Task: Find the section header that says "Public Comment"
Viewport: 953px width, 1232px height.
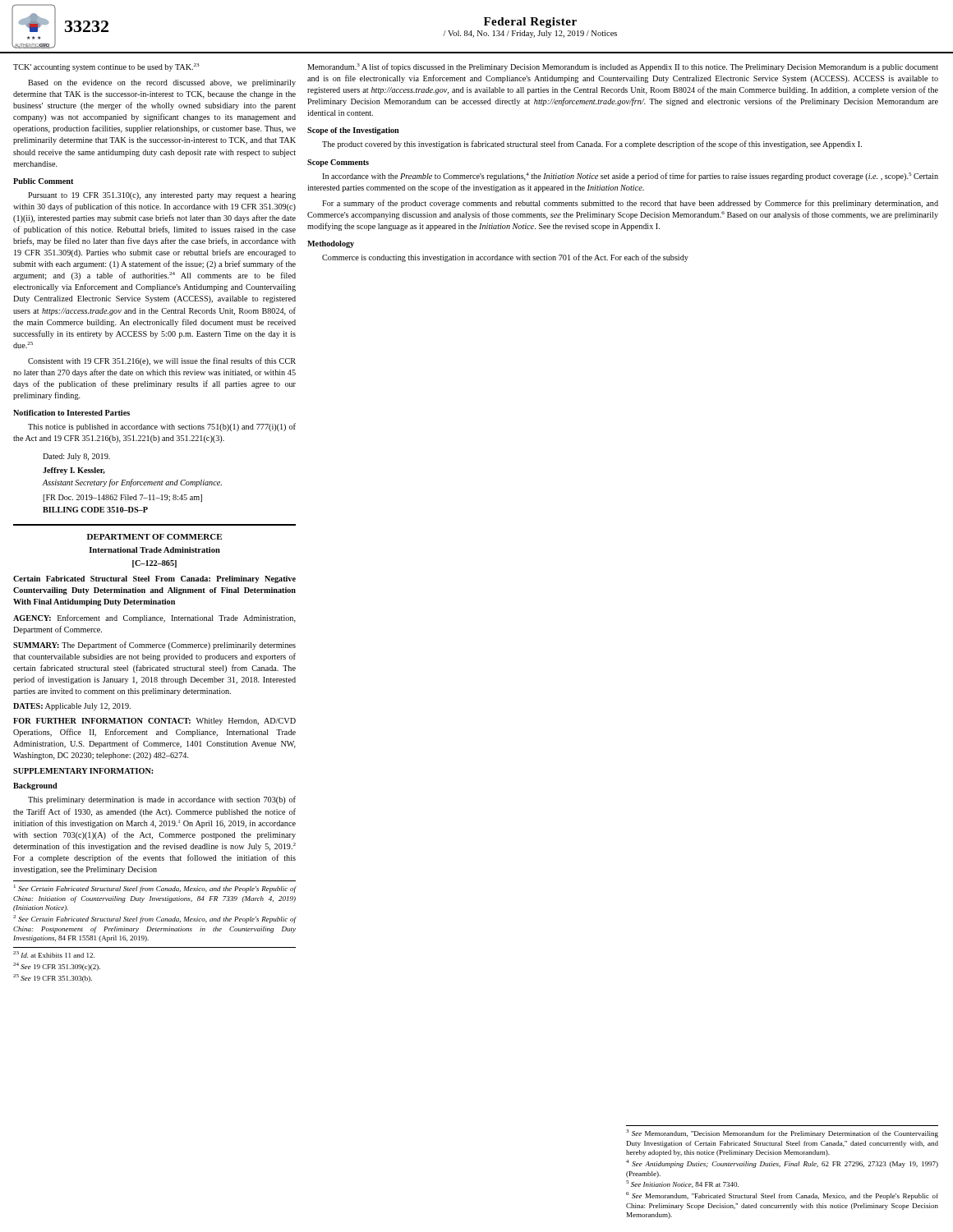Action: pyautogui.click(x=43, y=181)
